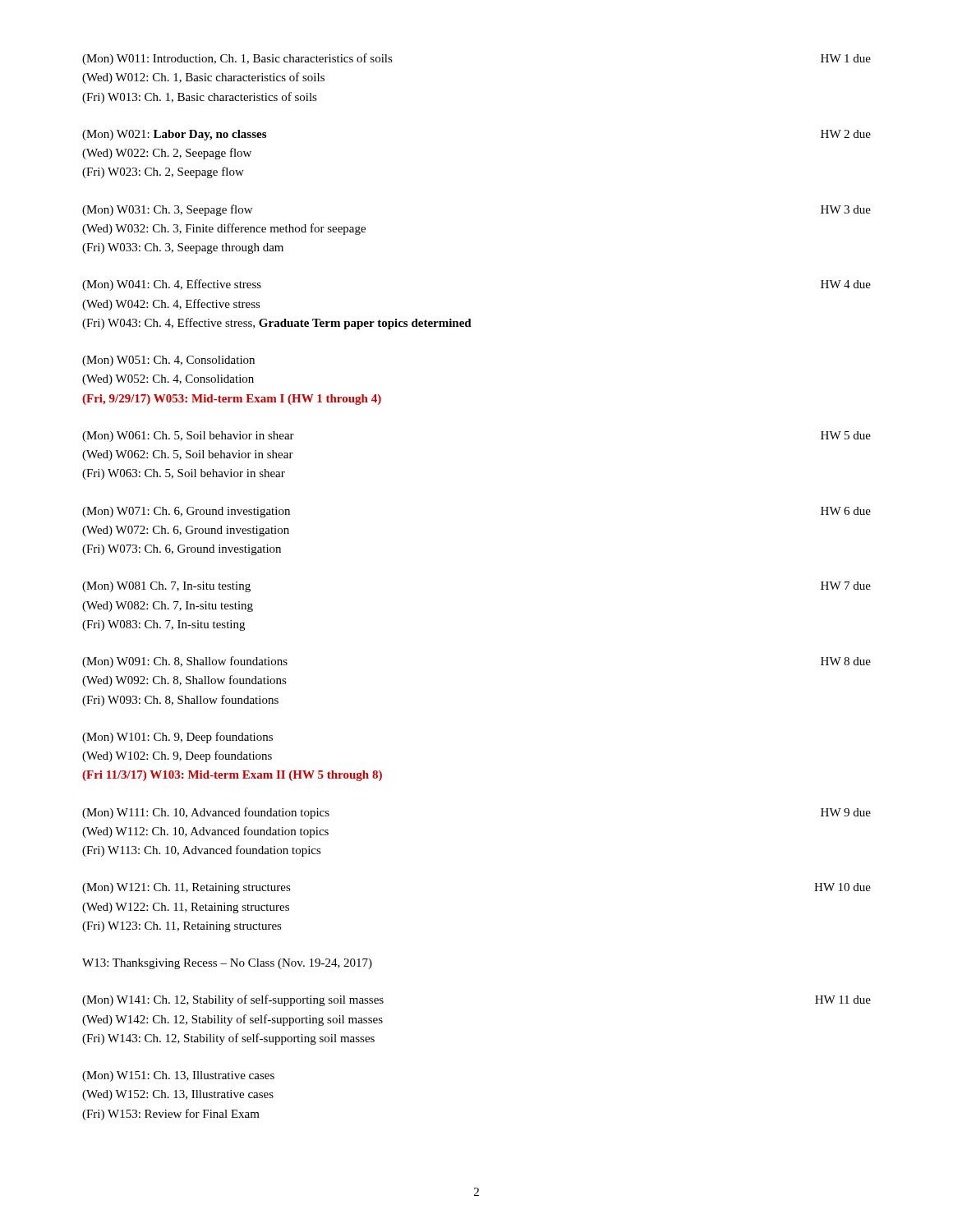Viewport: 953px width, 1232px height.
Task: Point to the block starting "(Mon) W041: Ch. 4, Effective"
Action: coord(178,285)
